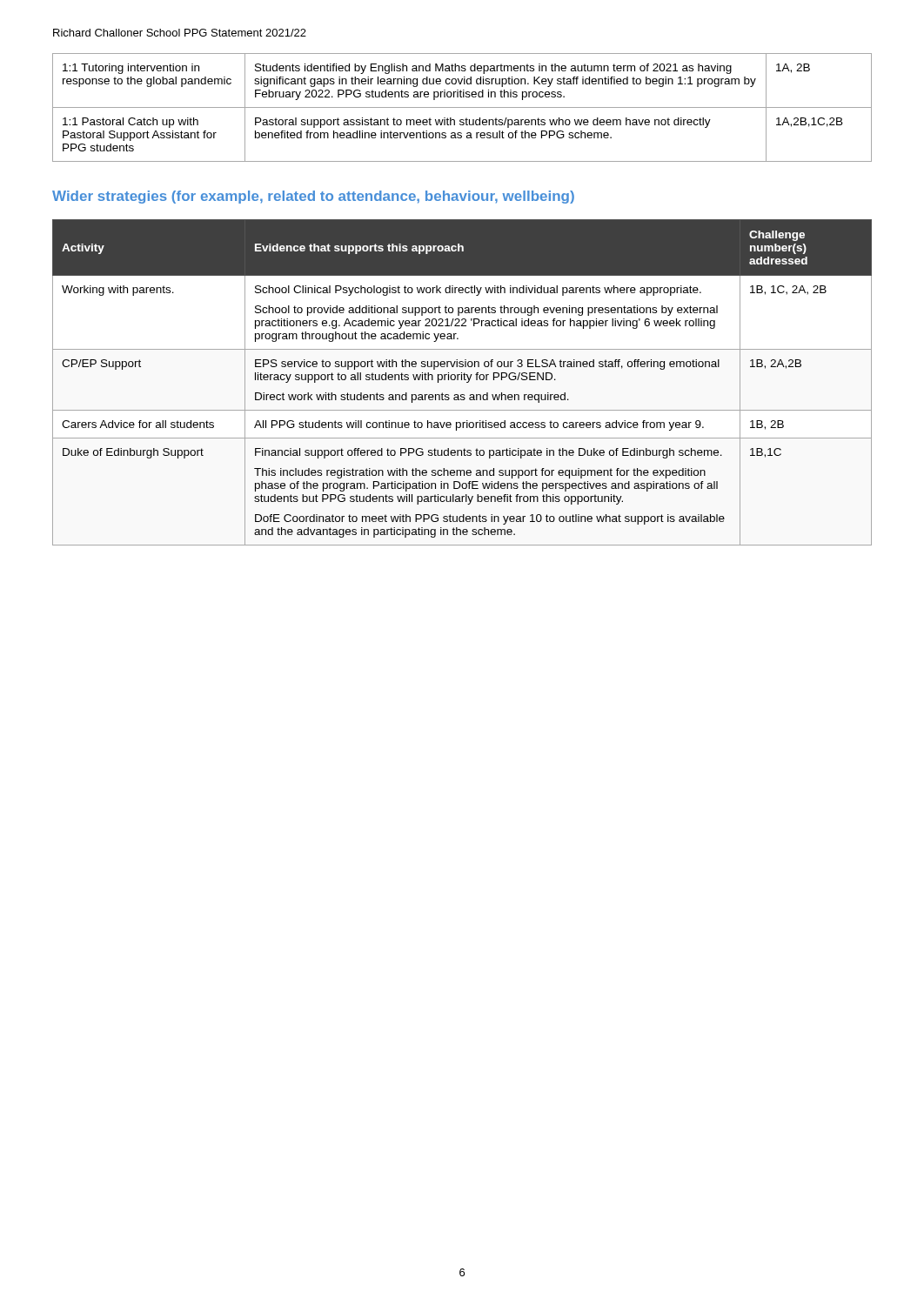Viewport: 924px width, 1305px height.
Task: Locate the table with the text "1B, 2A,2B"
Action: pyautogui.click(x=462, y=382)
